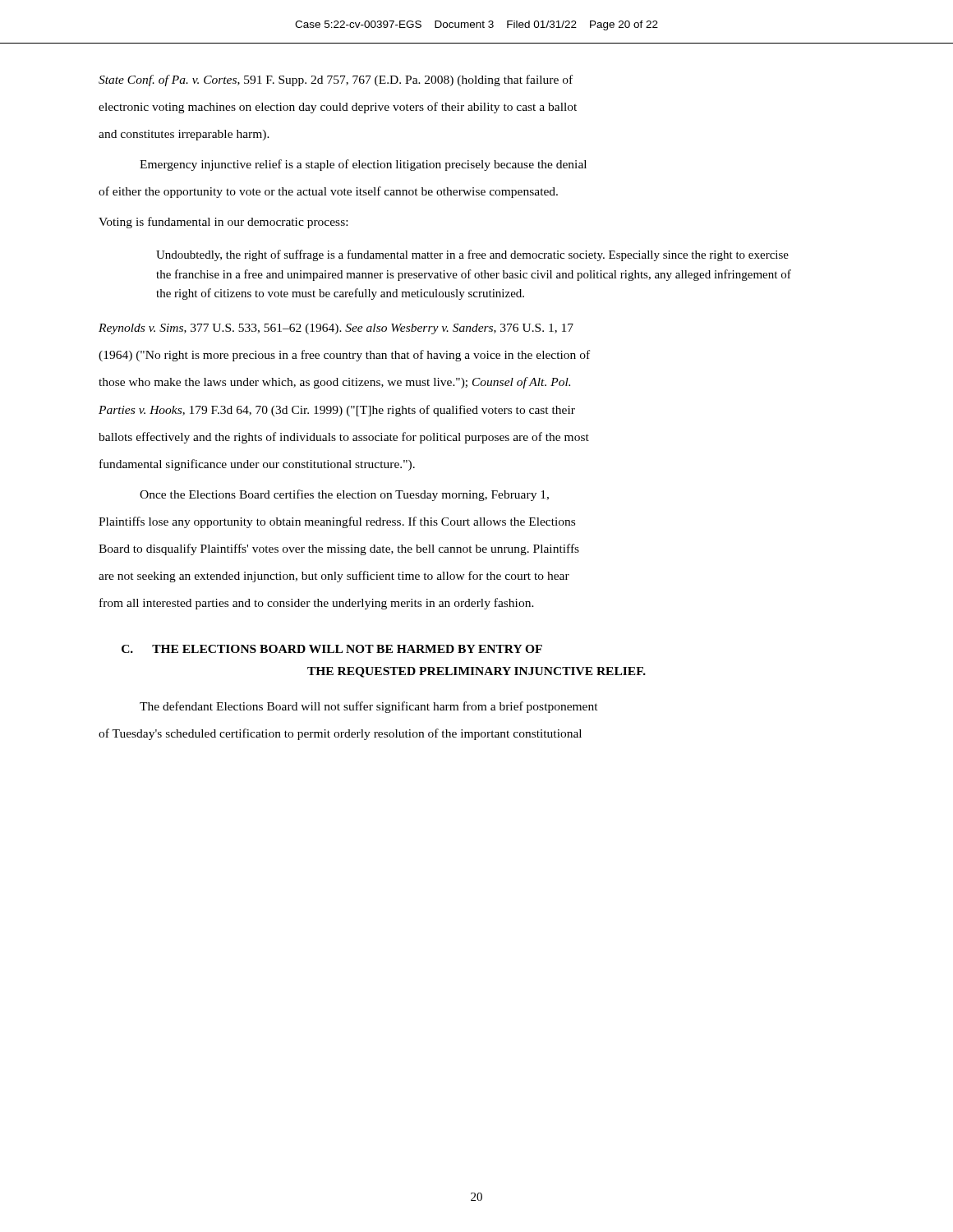Locate the section header that opens with "C. THE ELECTIONS BOARD WILL"
Viewport: 953px width, 1232px height.
(x=476, y=659)
